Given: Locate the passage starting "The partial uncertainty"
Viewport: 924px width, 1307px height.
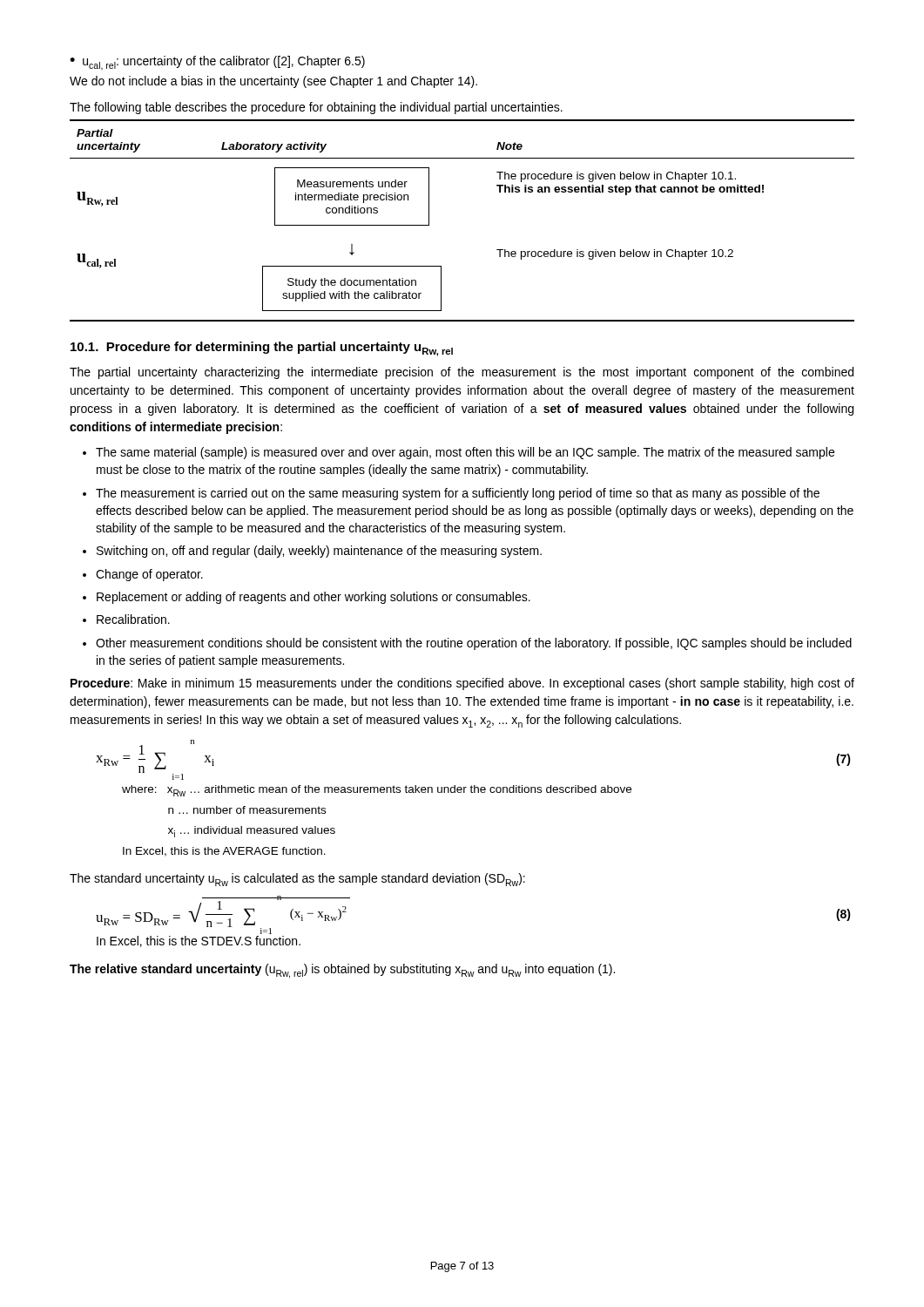Looking at the screenshot, I should coord(462,399).
